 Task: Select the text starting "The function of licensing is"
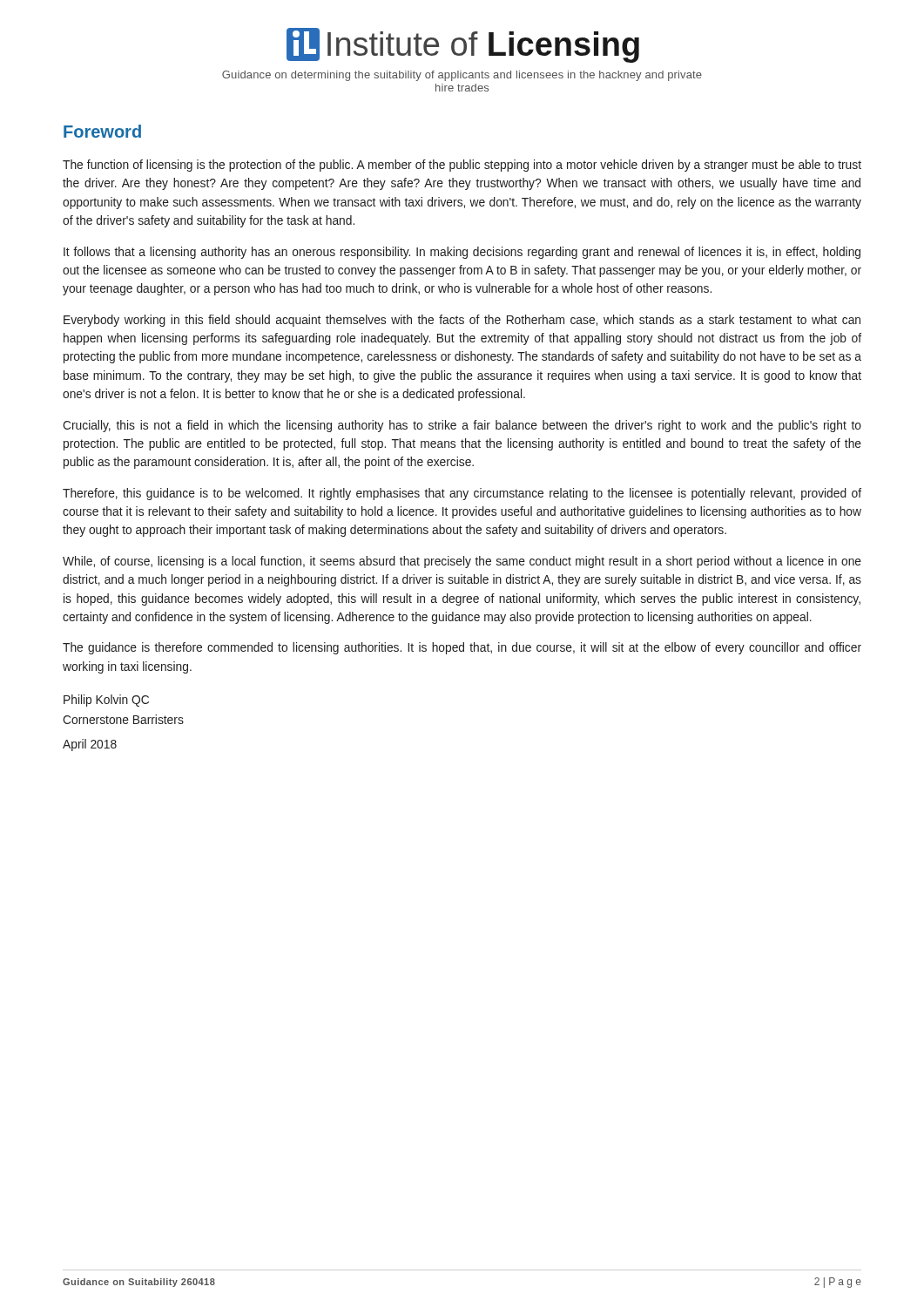(462, 193)
